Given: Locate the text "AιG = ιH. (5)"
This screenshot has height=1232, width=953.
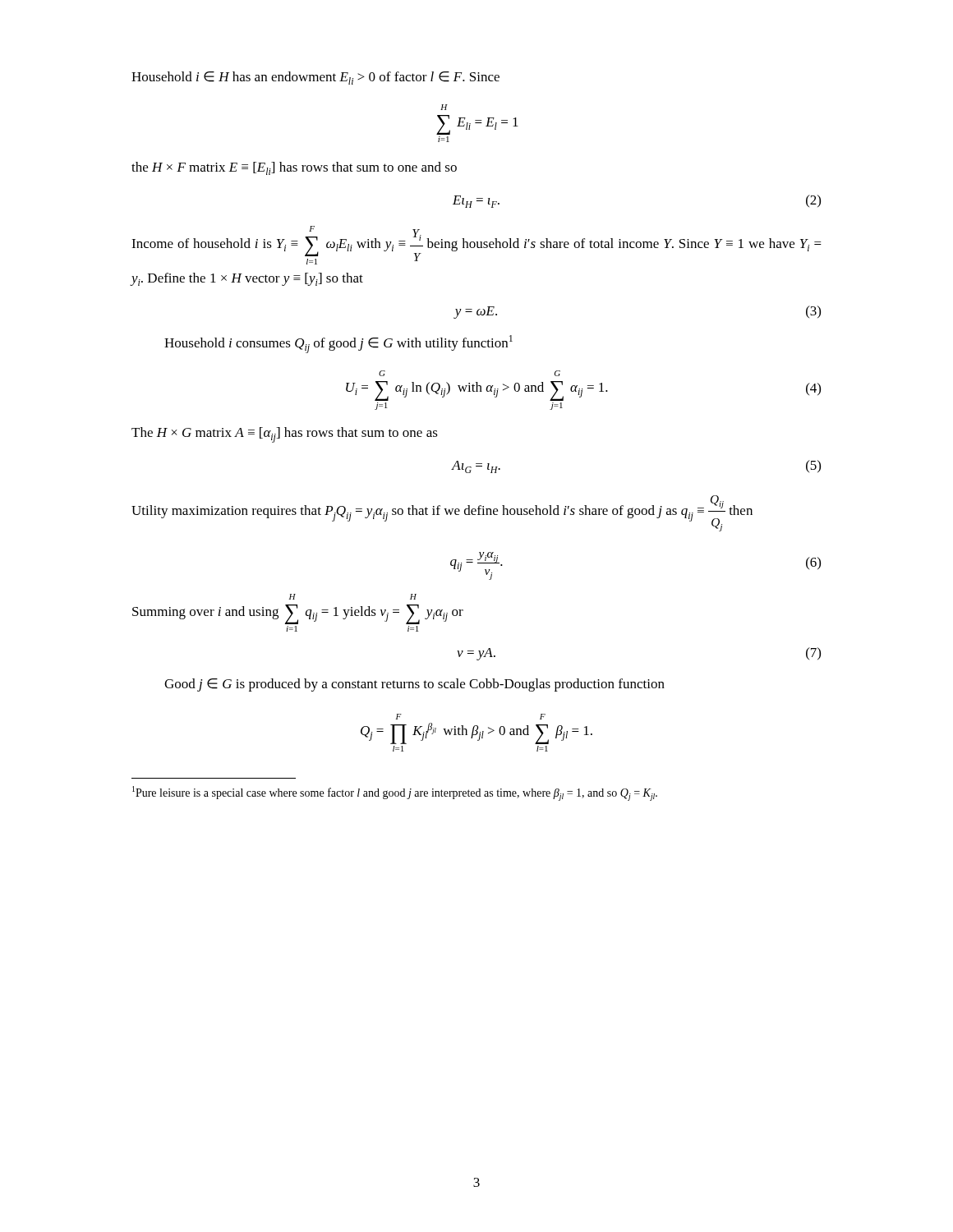Looking at the screenshot, I should (468, 467).
